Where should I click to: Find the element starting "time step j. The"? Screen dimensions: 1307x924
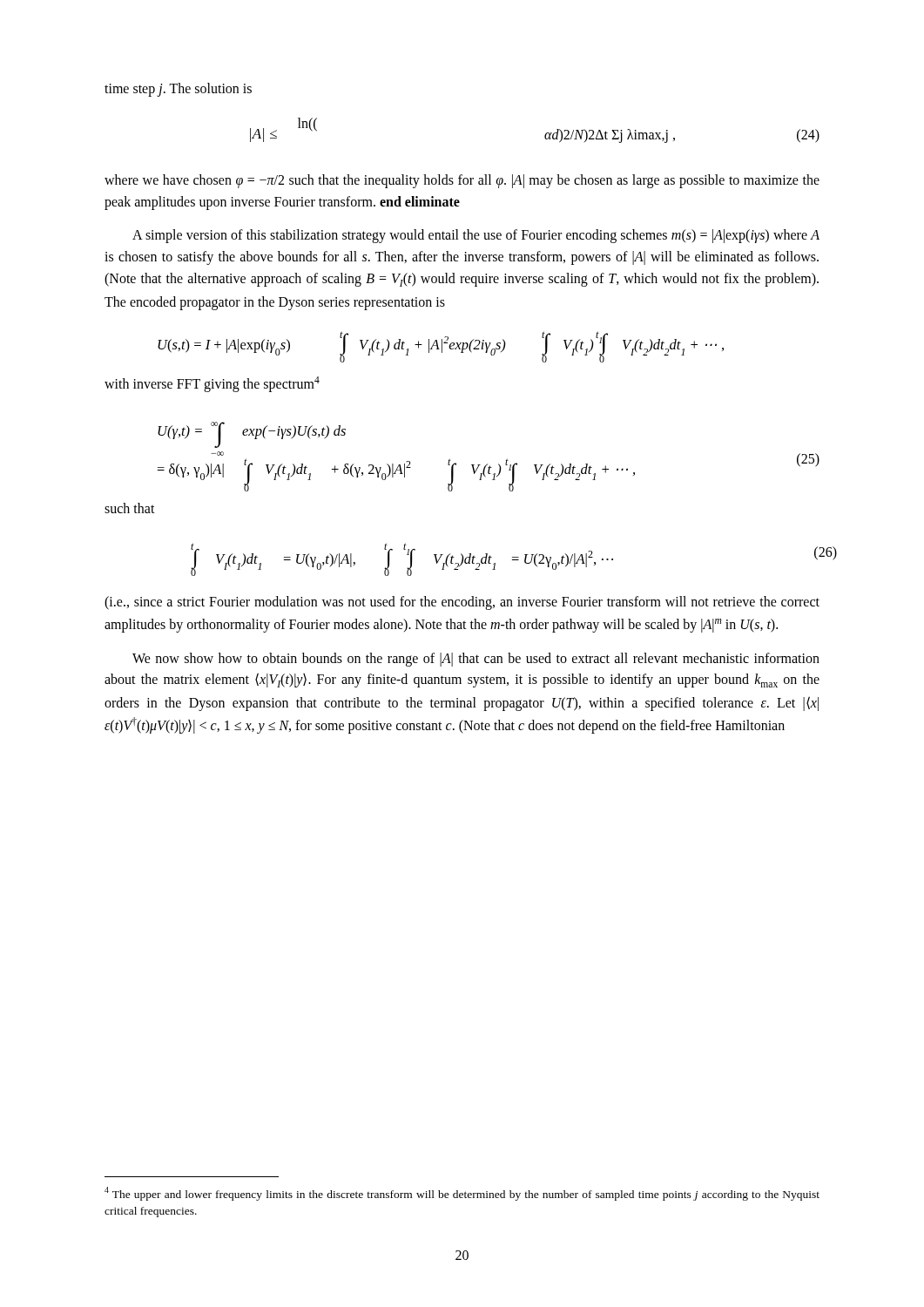pyautogui.click(x=178, y=88)
